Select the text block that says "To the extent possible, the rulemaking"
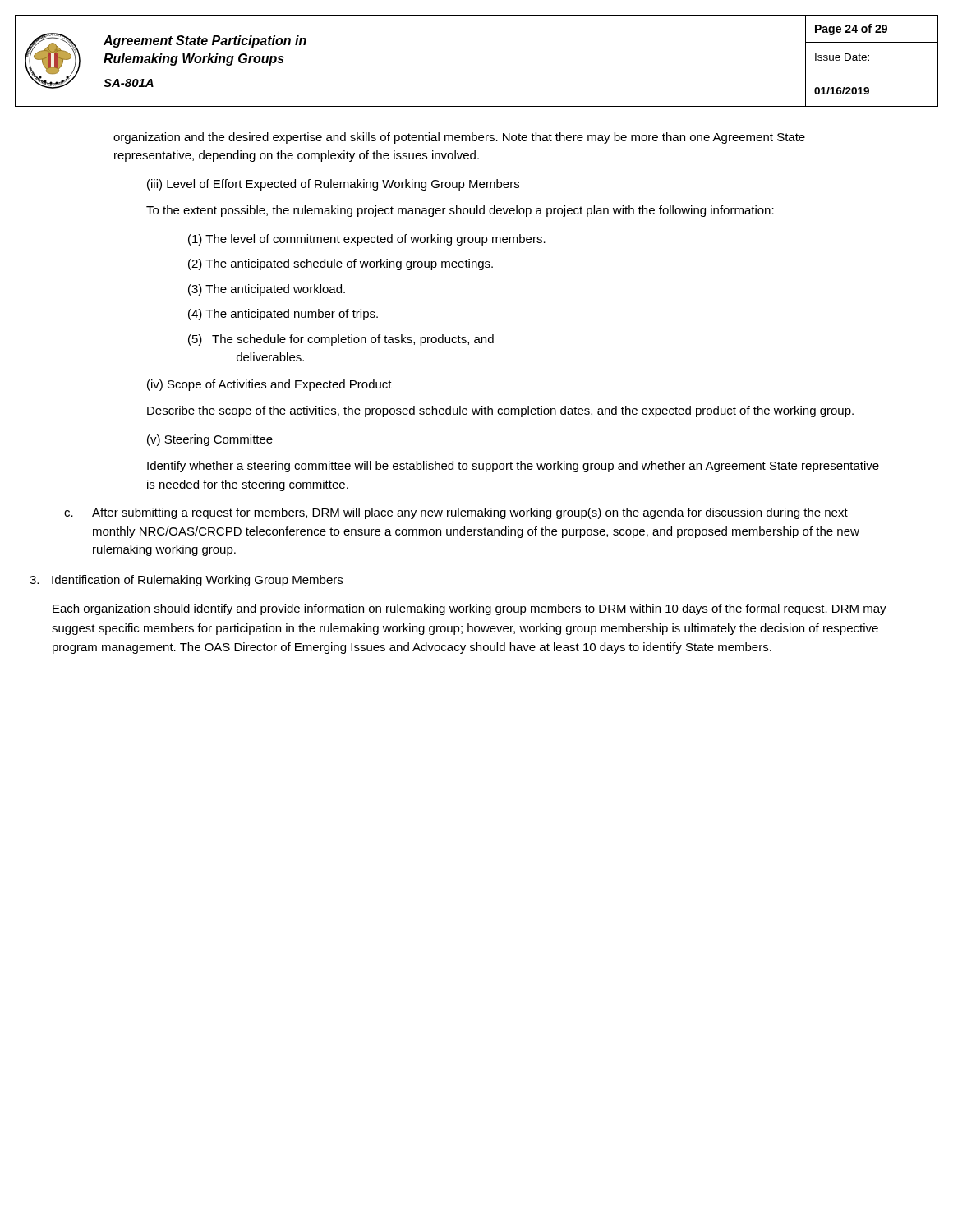953x1232 pixels. coord(460,210)
